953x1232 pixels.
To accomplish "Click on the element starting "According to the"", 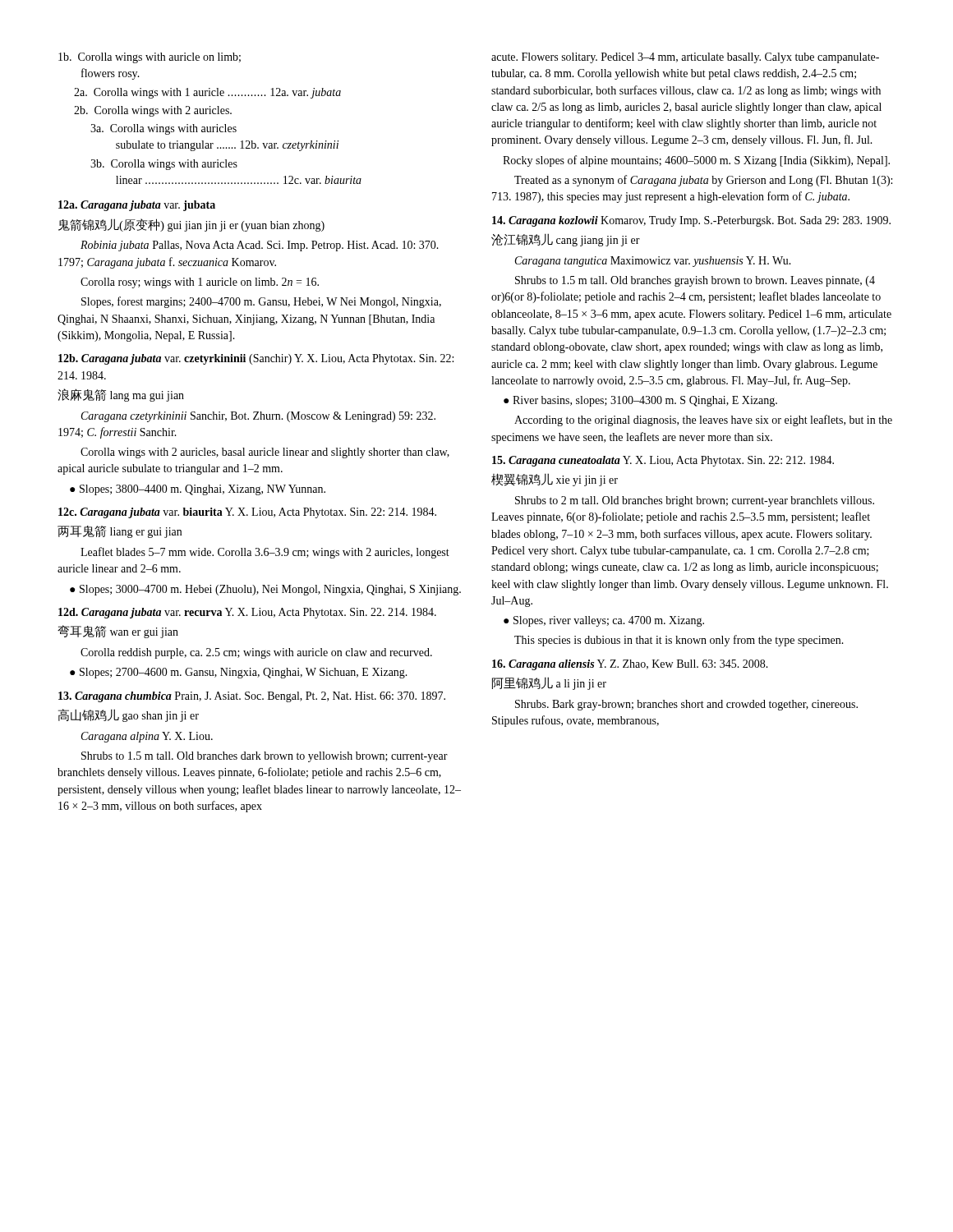I will click(692, 429).
